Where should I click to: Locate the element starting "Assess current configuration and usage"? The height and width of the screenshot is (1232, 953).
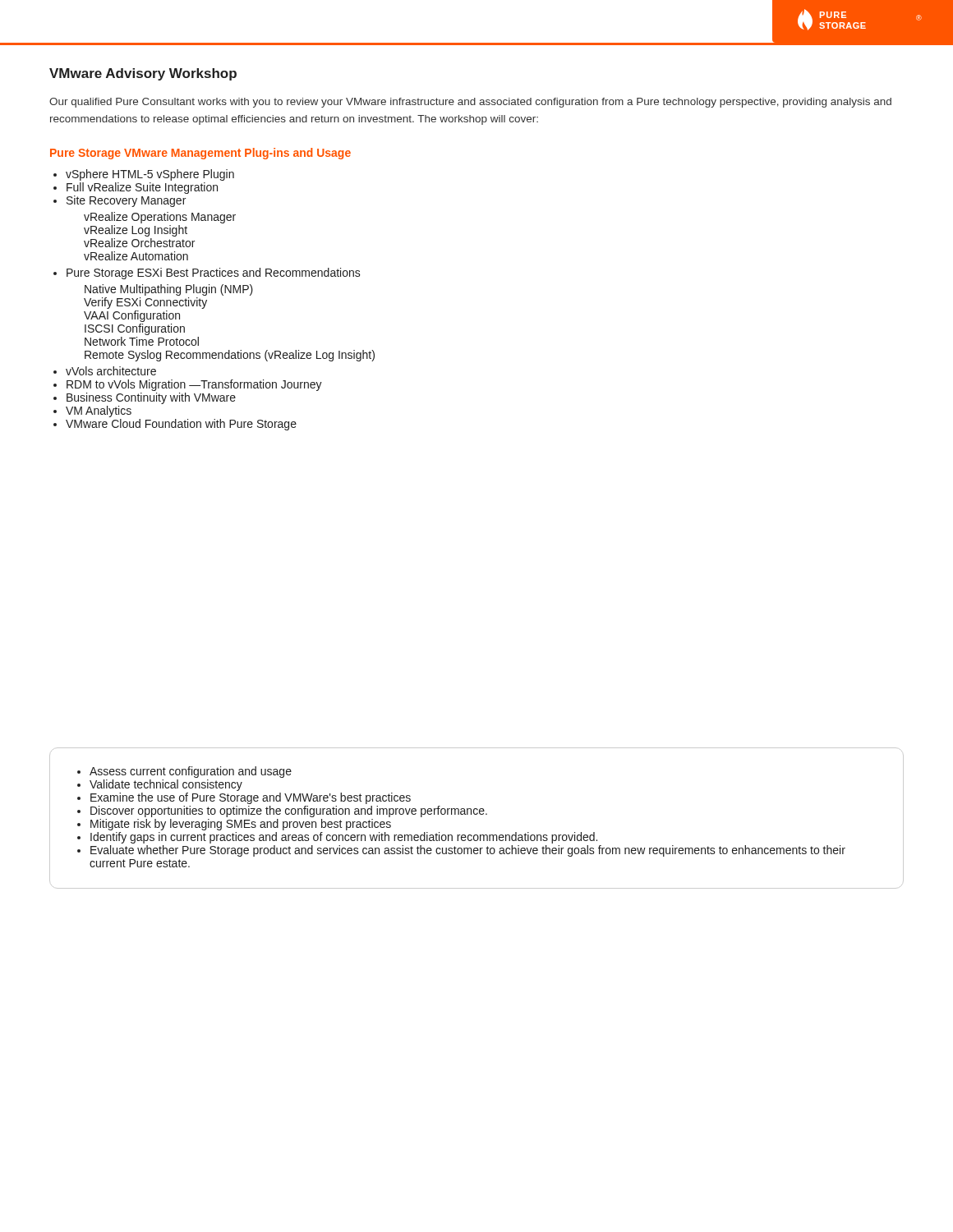(191, 772)
